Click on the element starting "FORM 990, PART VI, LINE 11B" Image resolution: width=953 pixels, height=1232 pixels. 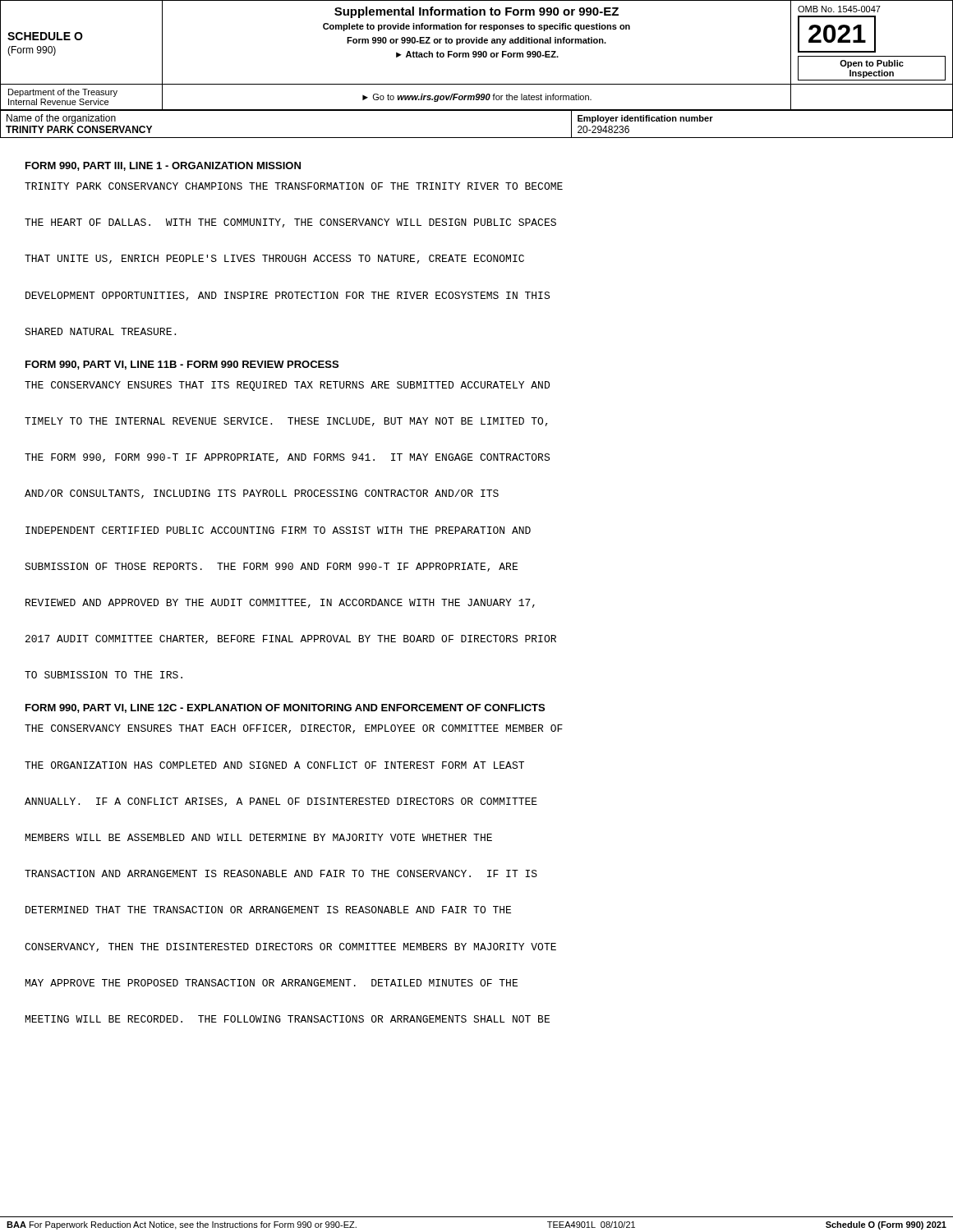pyautogui.click(x=182, y=364)
